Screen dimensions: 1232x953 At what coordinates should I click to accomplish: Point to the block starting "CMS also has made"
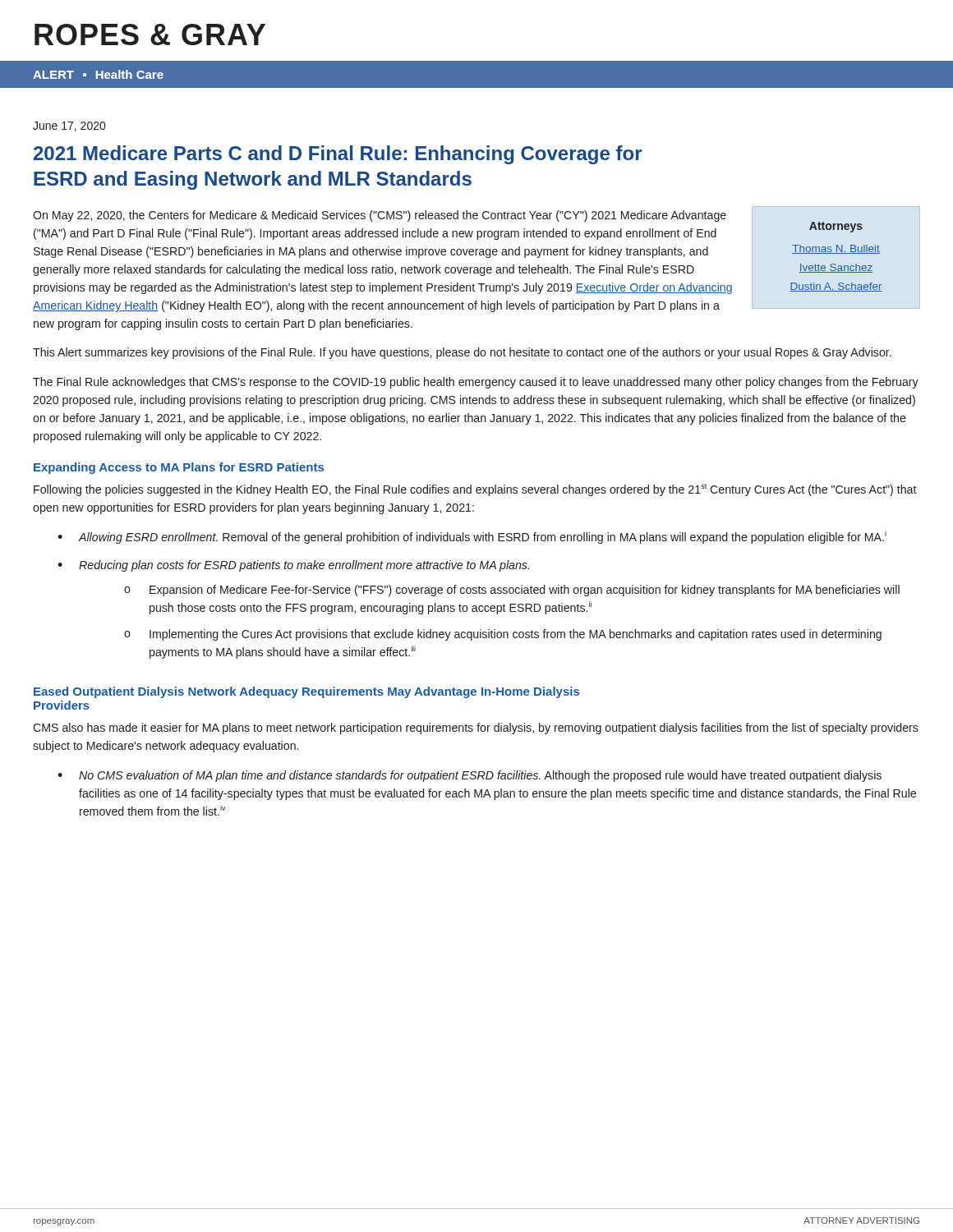click(476, 737)
